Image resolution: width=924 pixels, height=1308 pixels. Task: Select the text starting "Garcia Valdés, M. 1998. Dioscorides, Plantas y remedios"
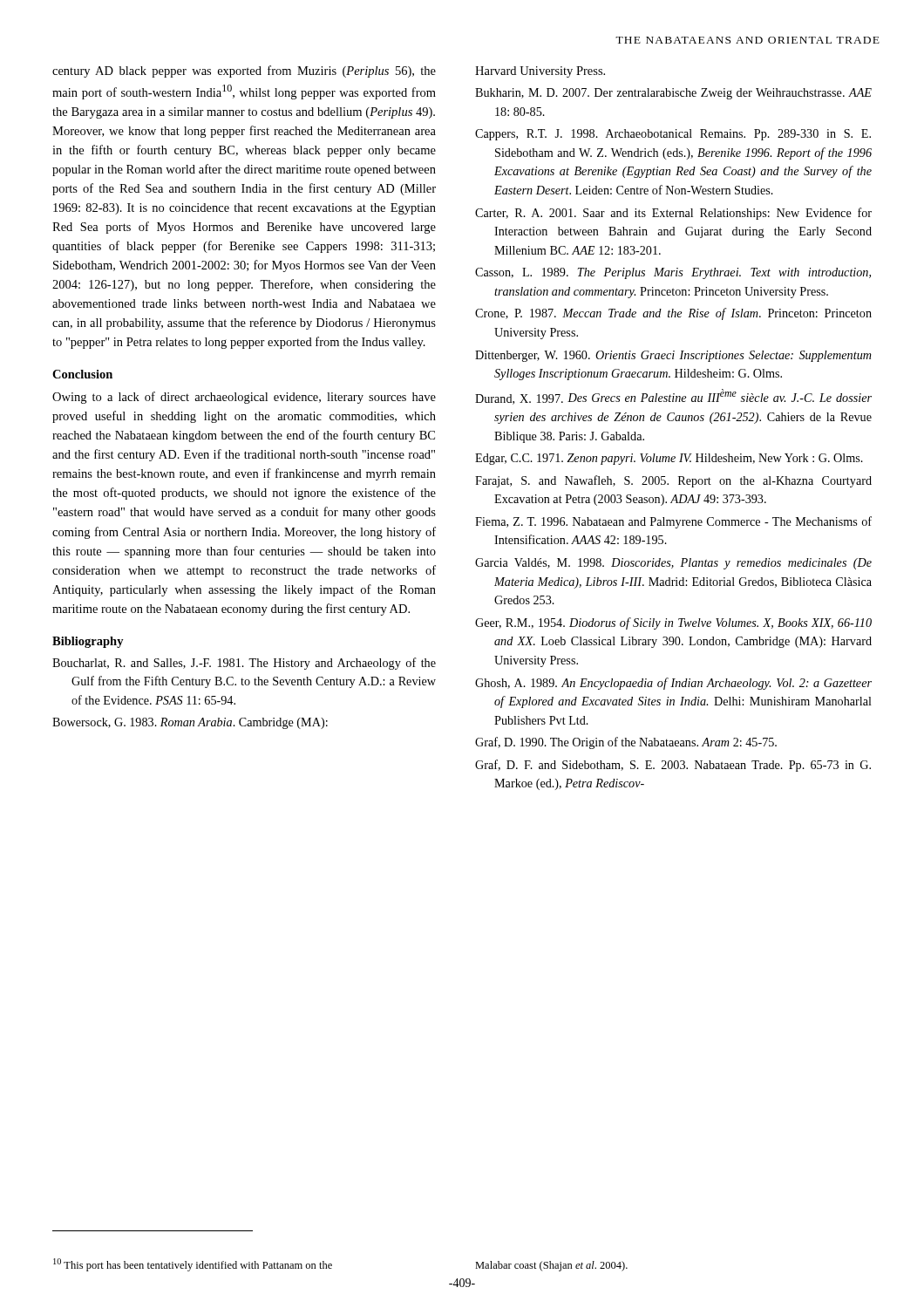[x=673, y=581]
